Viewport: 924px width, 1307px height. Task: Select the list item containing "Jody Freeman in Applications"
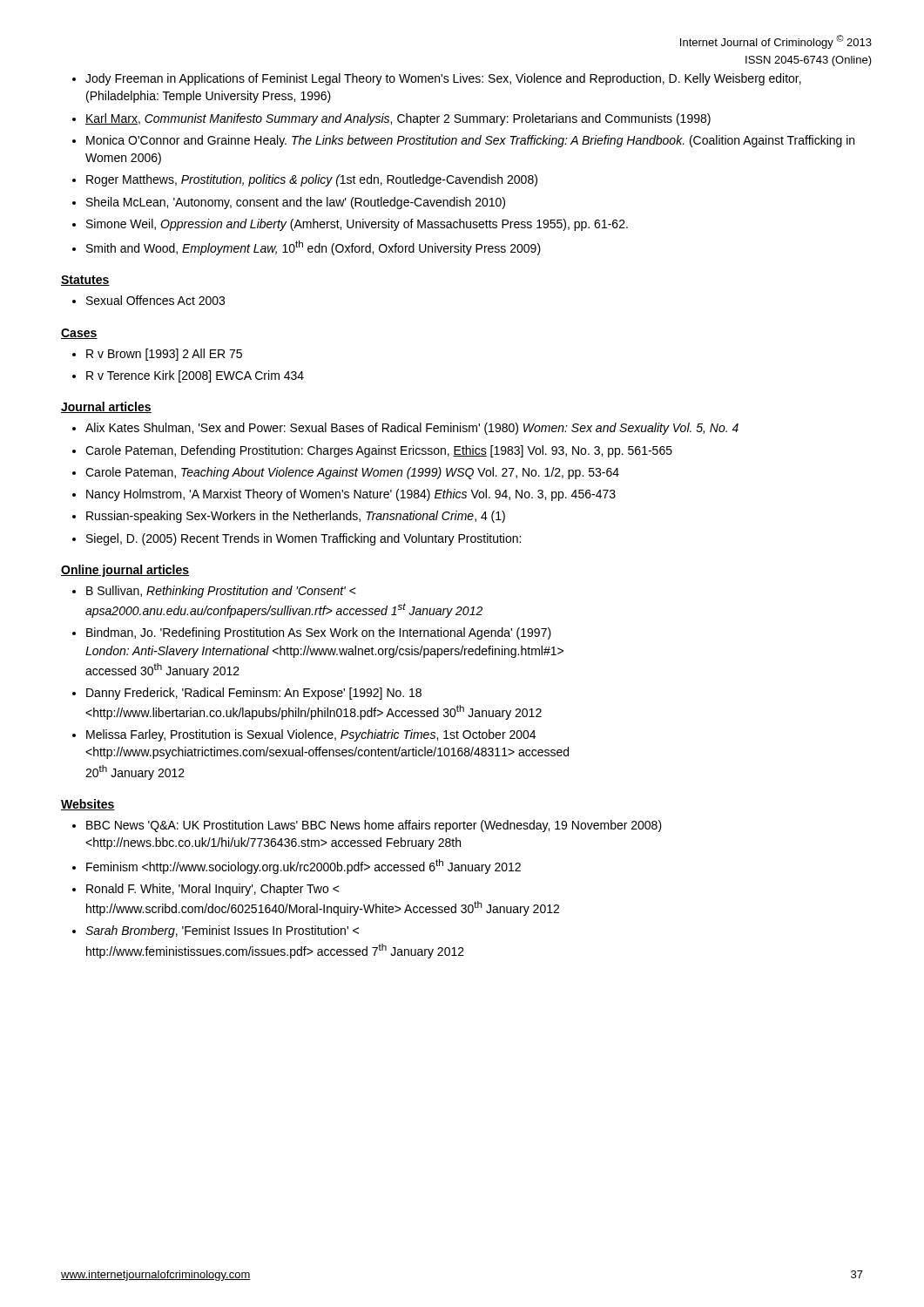[444, 87]
